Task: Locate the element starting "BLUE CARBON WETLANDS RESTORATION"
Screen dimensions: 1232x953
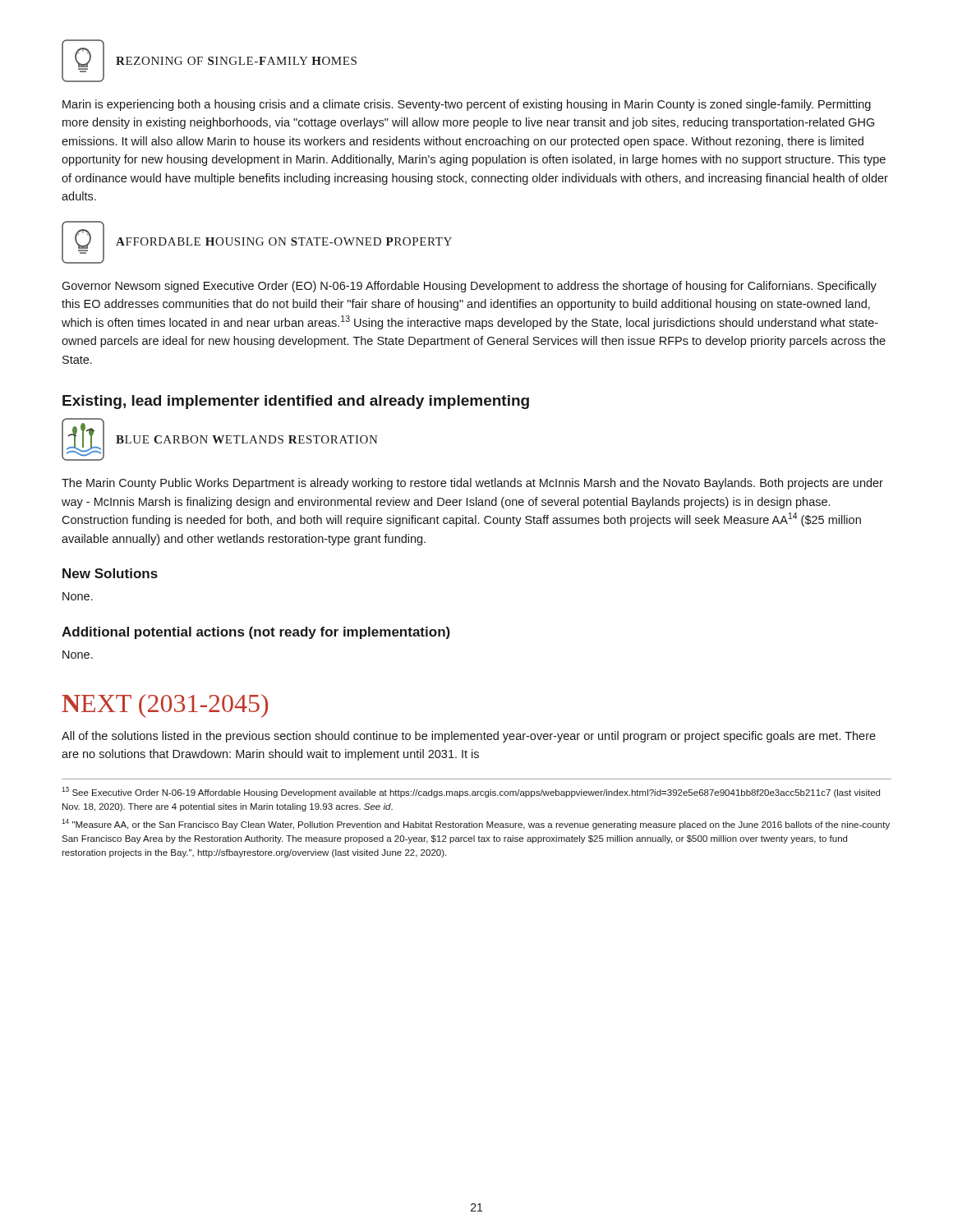Action: click(x=247, y=439)
